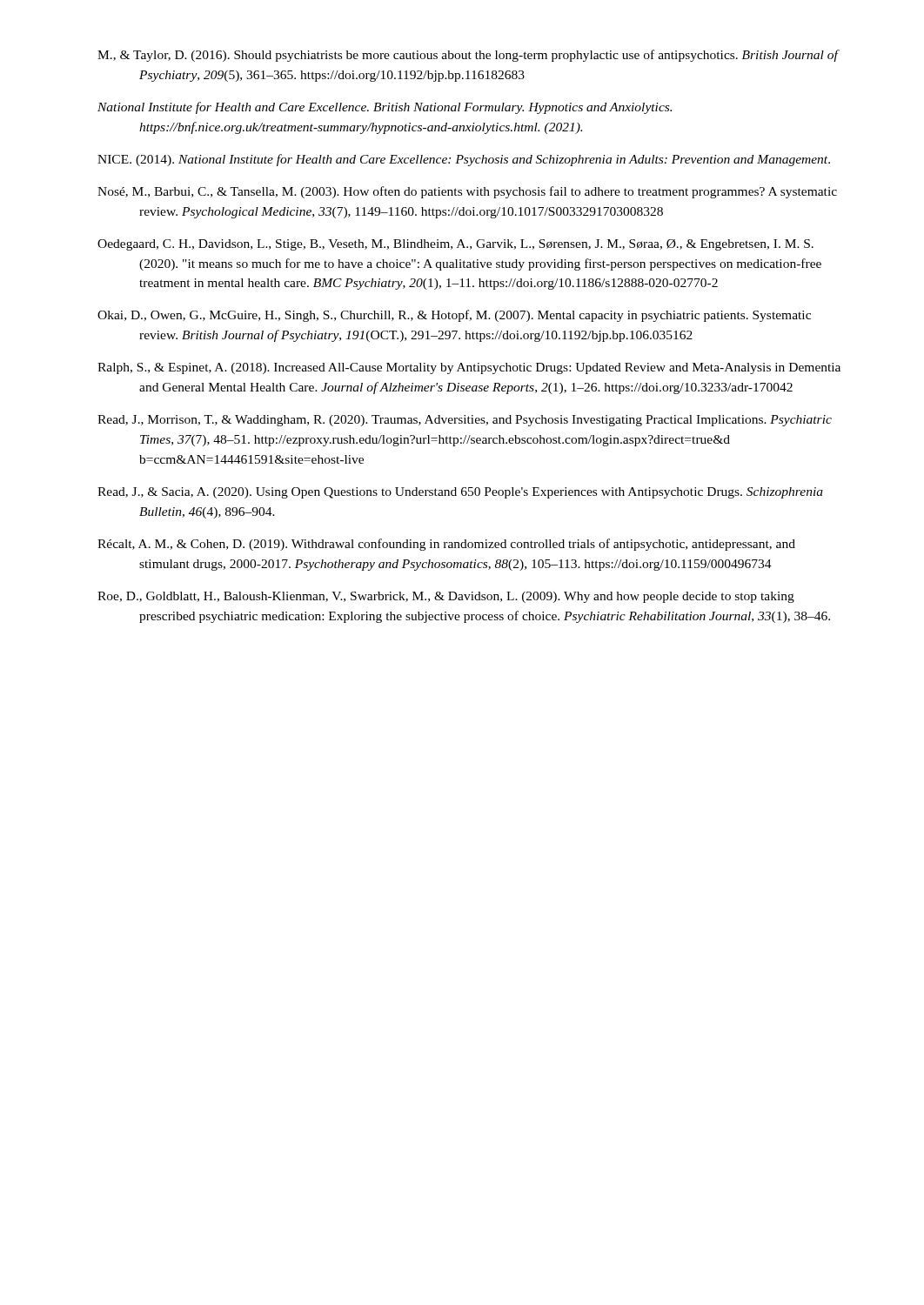Screen dimensions: 1305x924
Task: Where is the passage that starts "Read, J., Morrison, T., & Waddingham, R."?
Action: [465, 439]
